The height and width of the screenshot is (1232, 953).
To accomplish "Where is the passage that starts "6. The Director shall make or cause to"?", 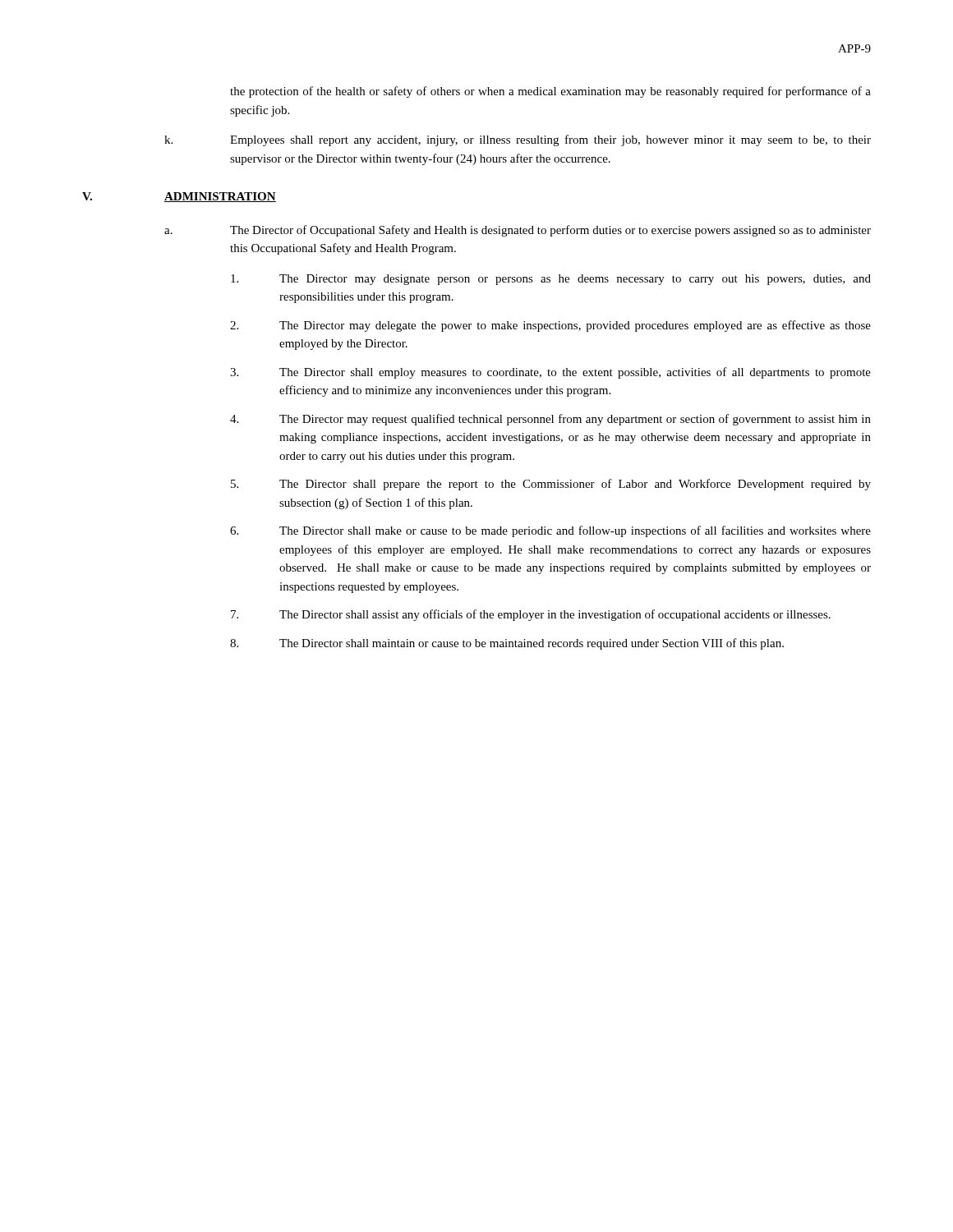I will pos(550,558).
